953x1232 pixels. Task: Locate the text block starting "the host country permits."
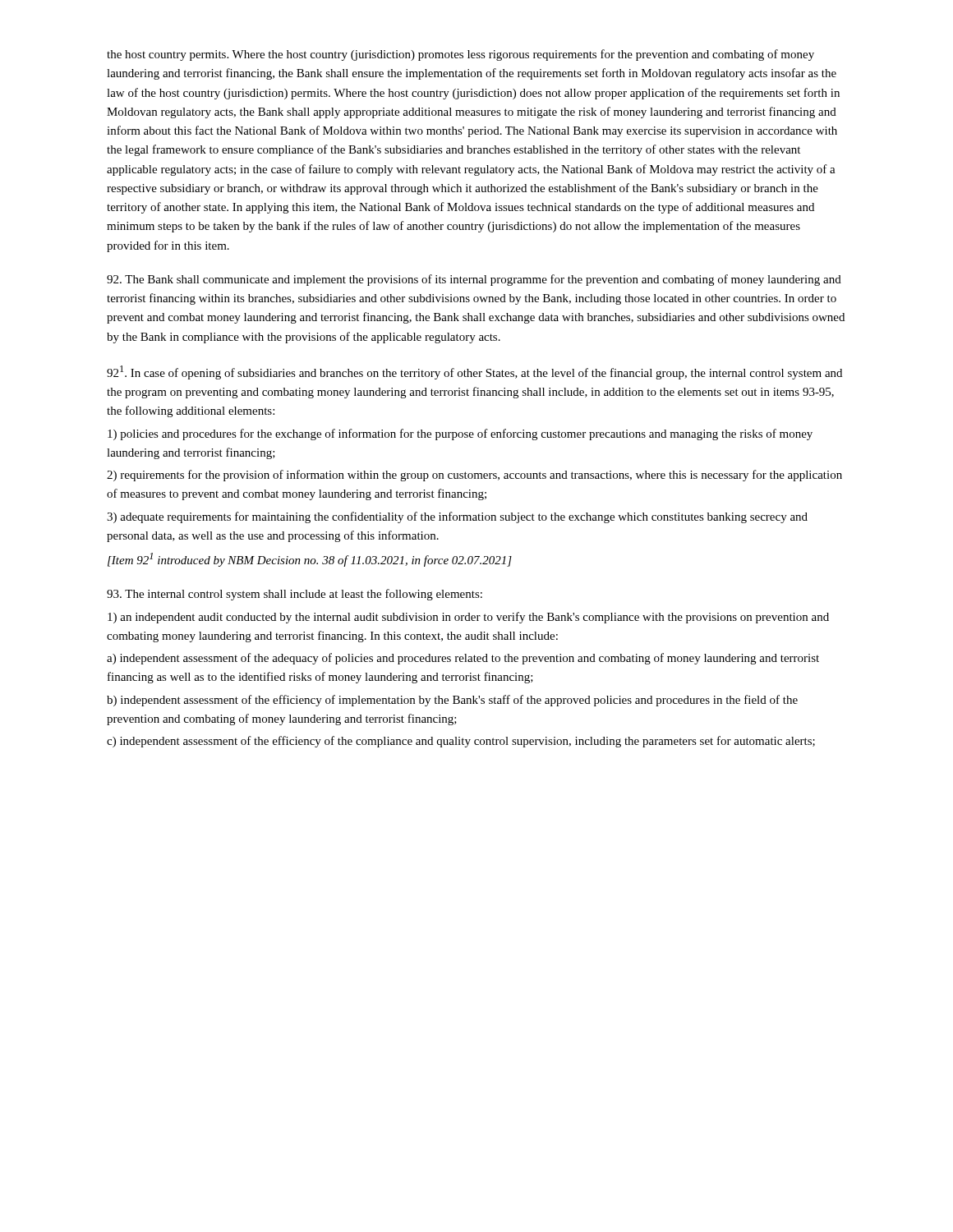[473, 150]
